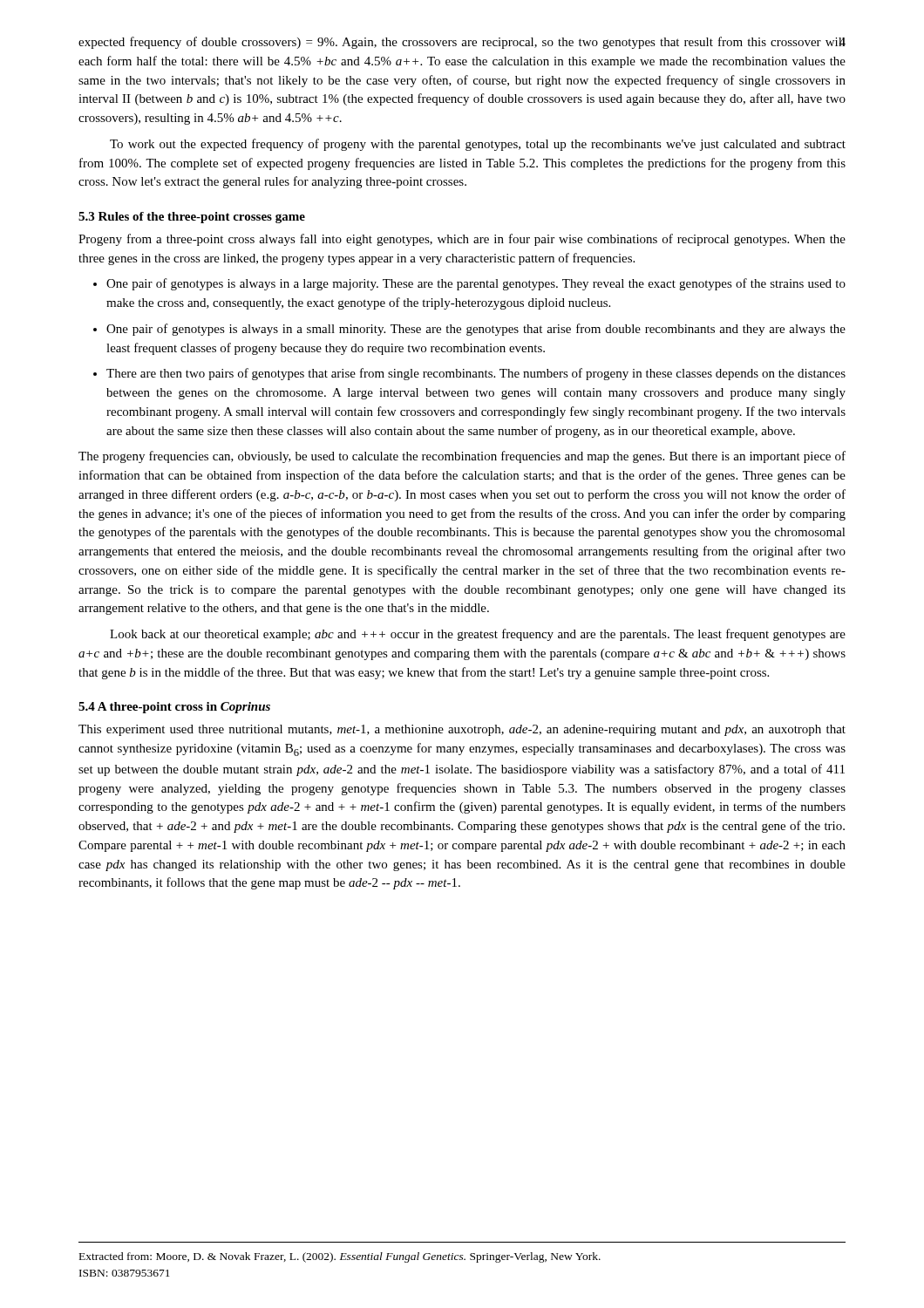Locate the block of text that opens with "To work out the"
Viewport: 924px width, 1308px height.
point(462,163)
